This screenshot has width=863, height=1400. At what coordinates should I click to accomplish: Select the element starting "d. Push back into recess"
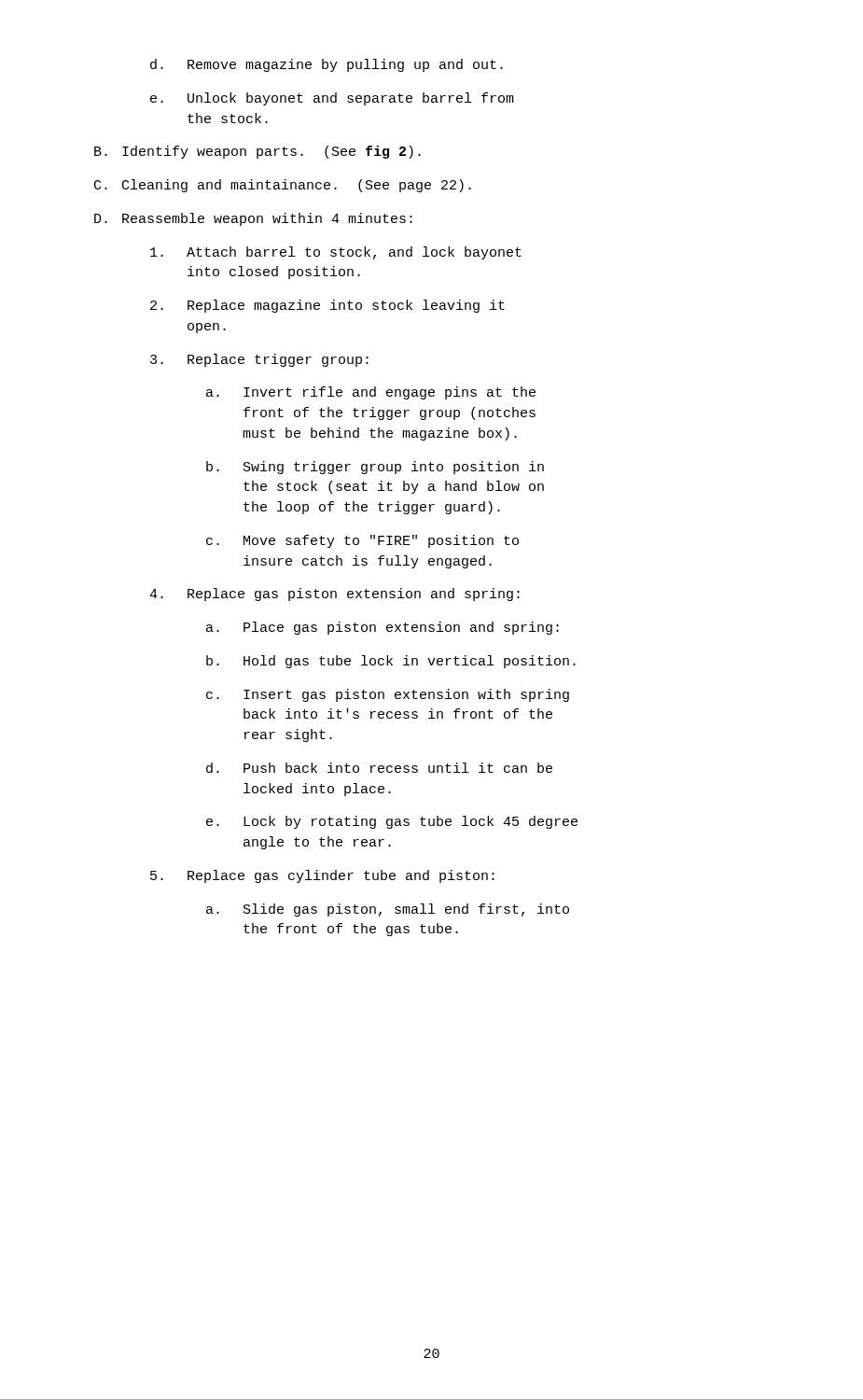(497, 780)
